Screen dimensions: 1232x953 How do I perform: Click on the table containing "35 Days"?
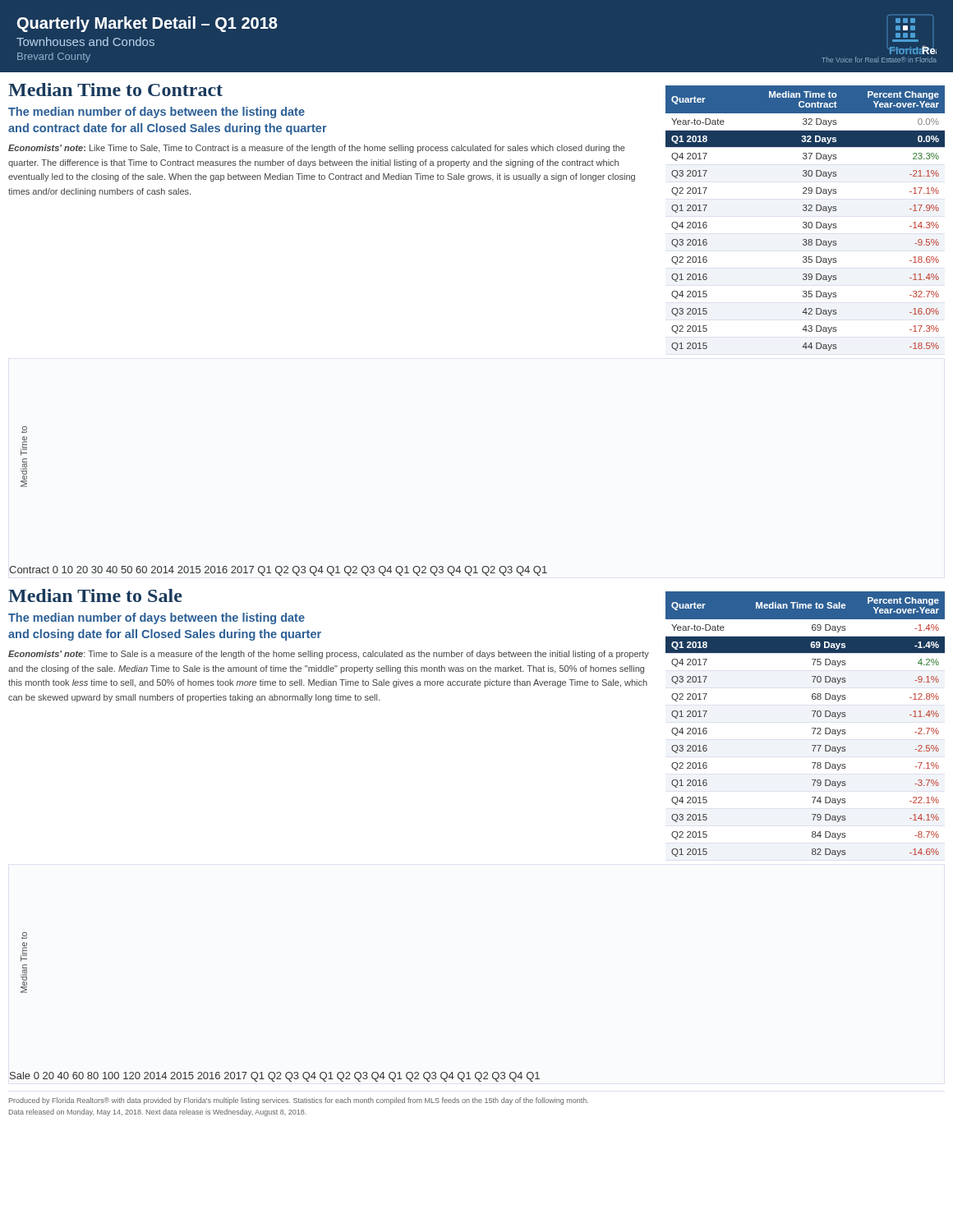(805, 220)
